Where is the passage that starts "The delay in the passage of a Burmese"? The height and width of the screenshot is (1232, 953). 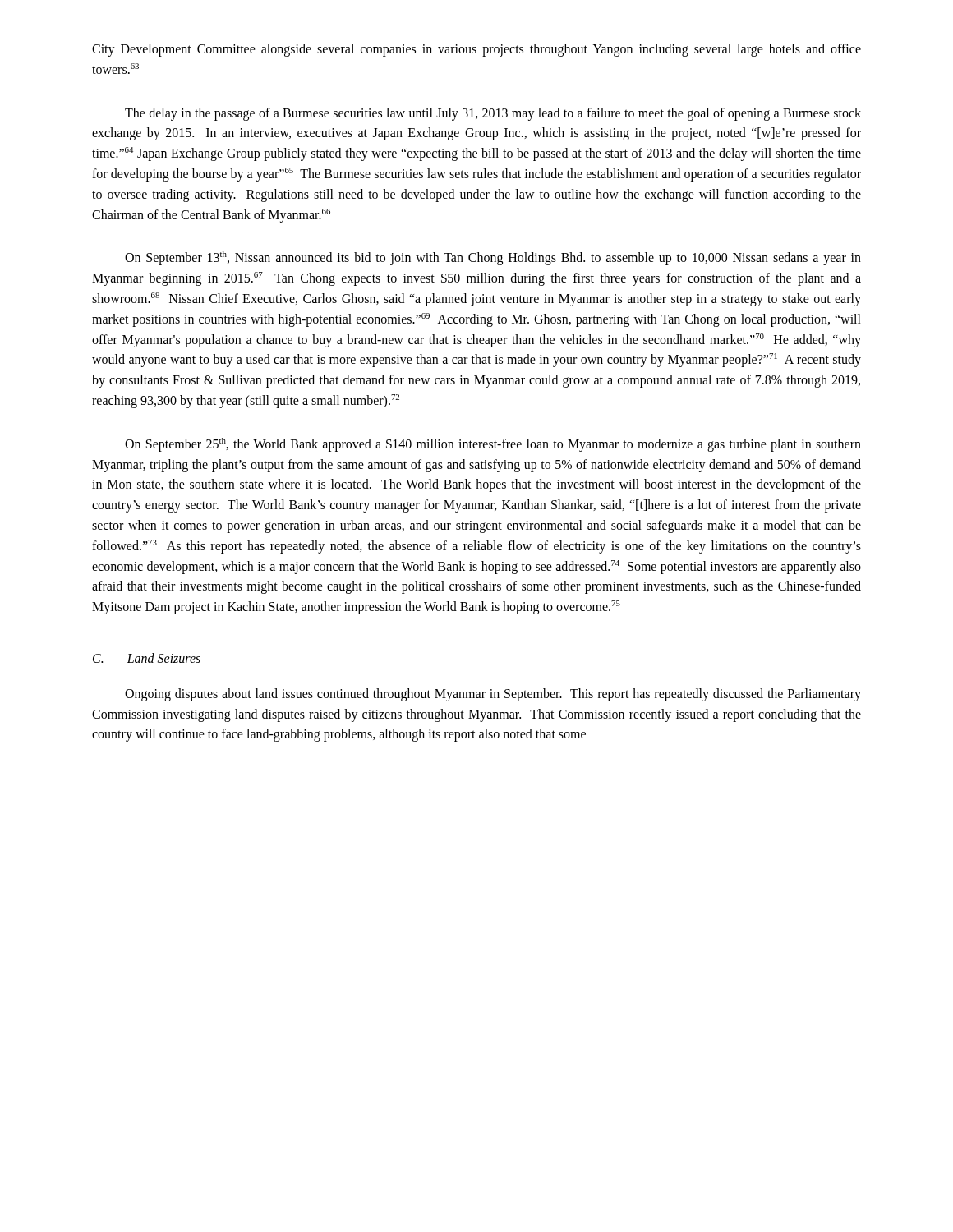pos(476,164)
